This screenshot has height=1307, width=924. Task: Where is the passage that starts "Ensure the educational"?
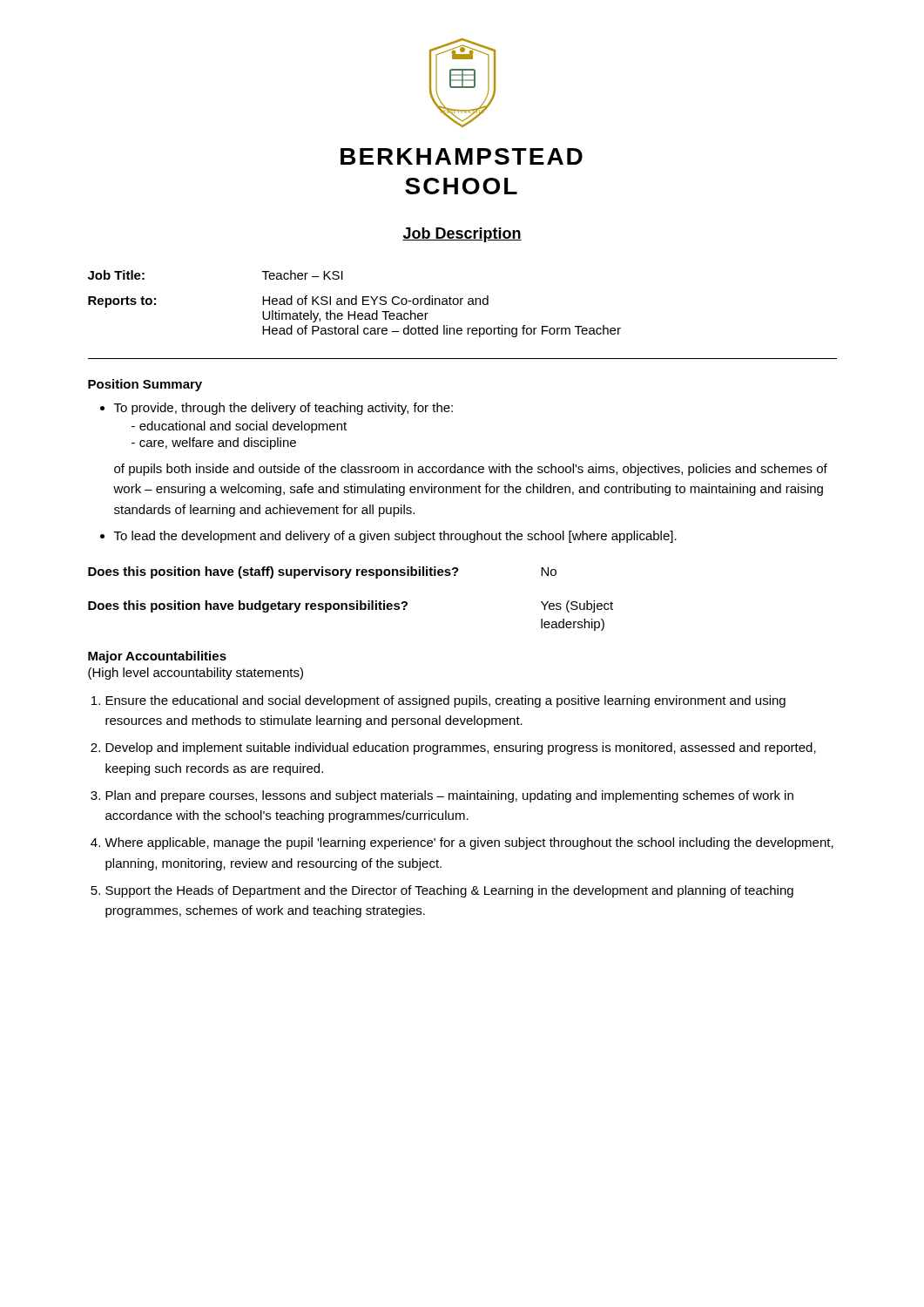click(x=446, y=710)
